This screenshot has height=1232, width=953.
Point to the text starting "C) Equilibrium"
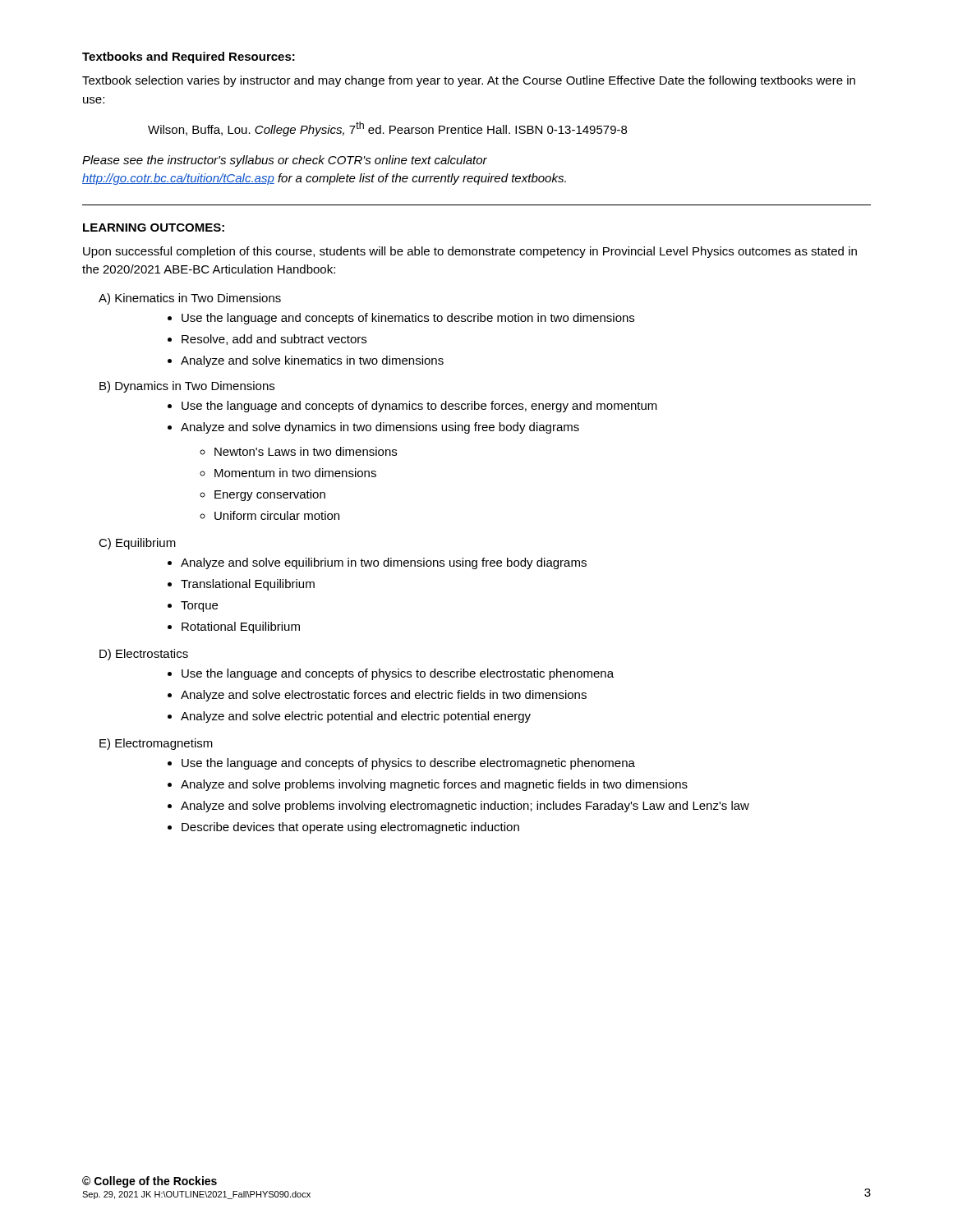[x=137, y=542]
